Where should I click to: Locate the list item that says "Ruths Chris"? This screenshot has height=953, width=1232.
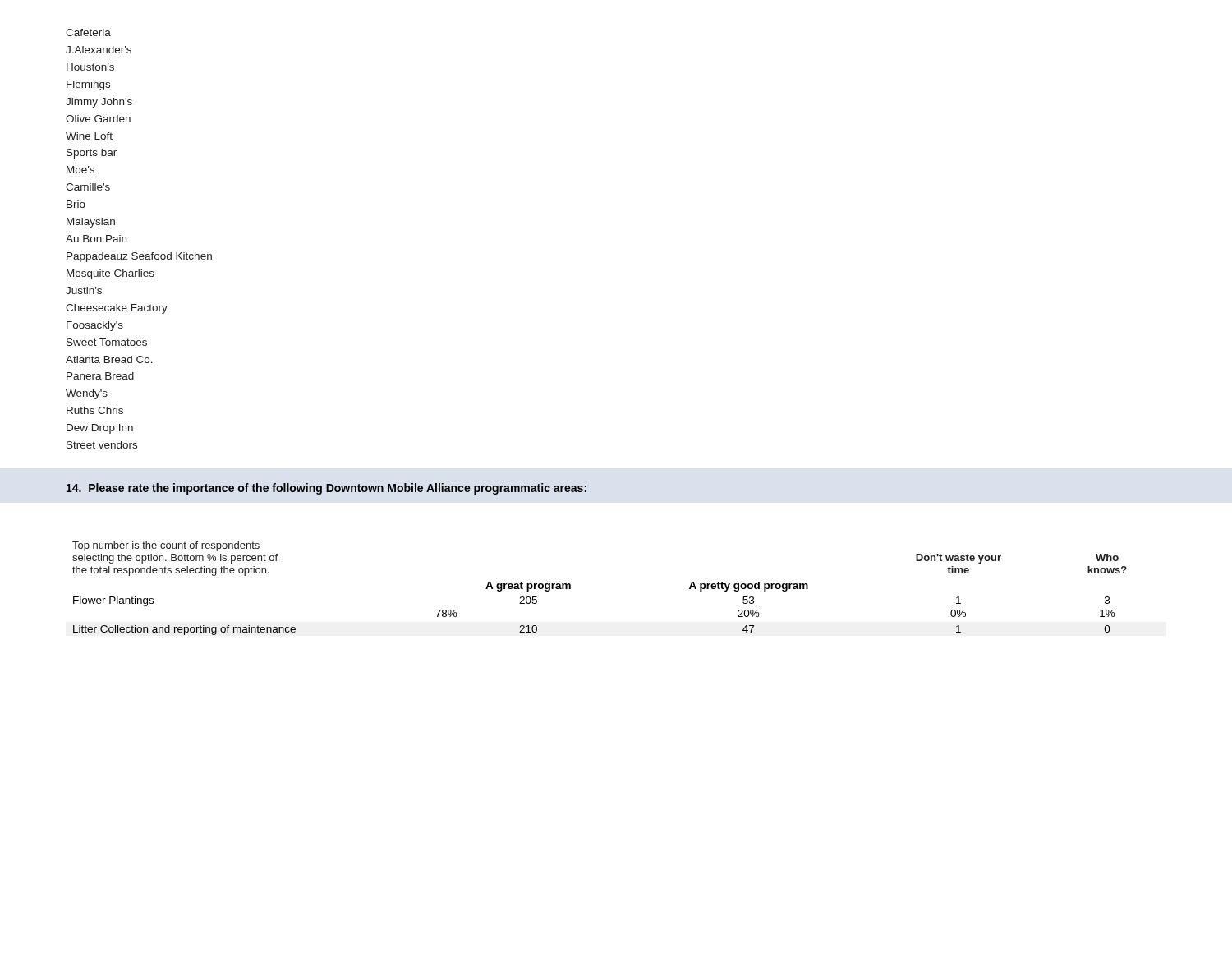coord(95,411)
